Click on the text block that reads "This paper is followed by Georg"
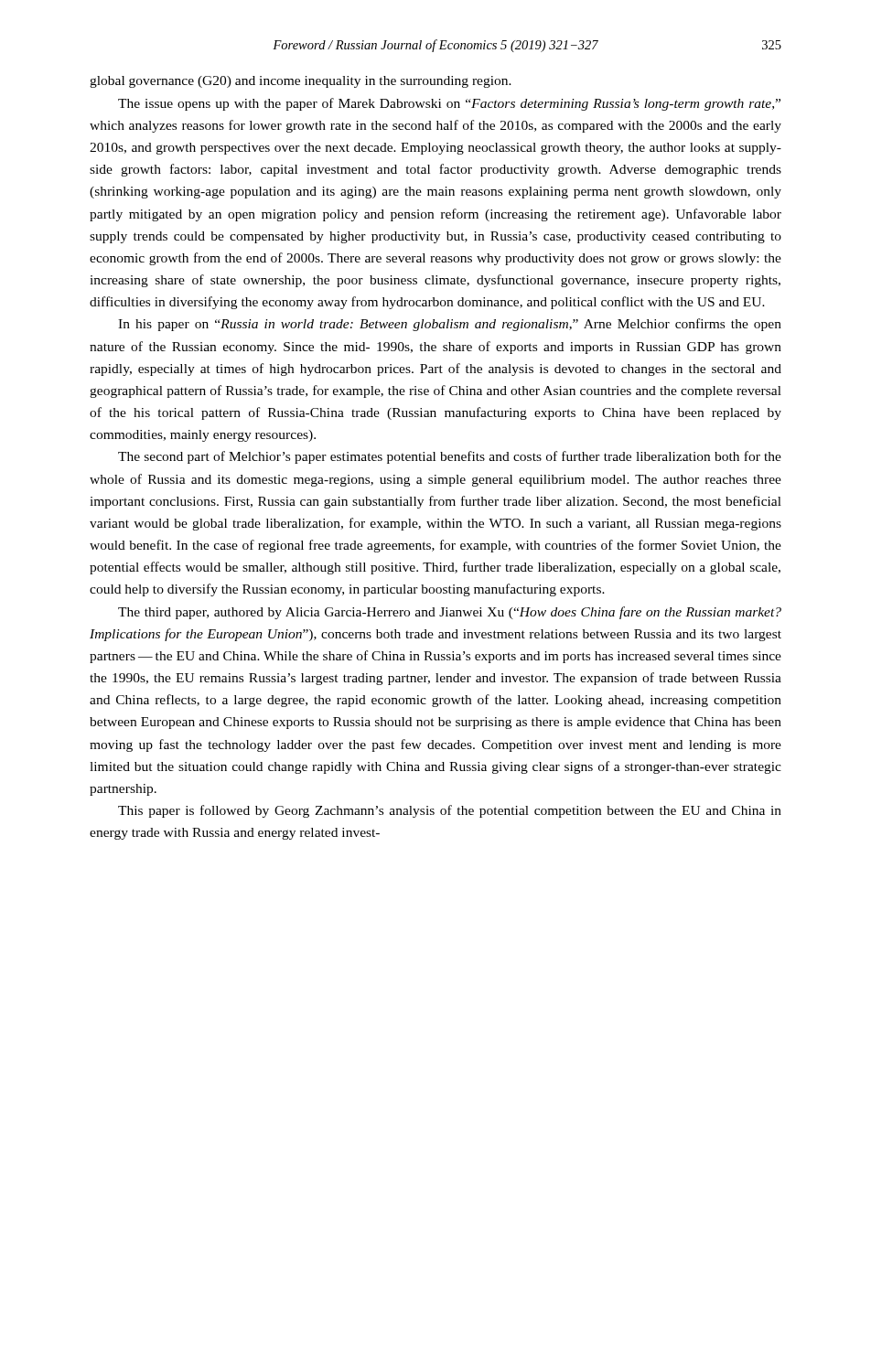The width and height of the screenshot is (871, 1372). pos(436,821)
